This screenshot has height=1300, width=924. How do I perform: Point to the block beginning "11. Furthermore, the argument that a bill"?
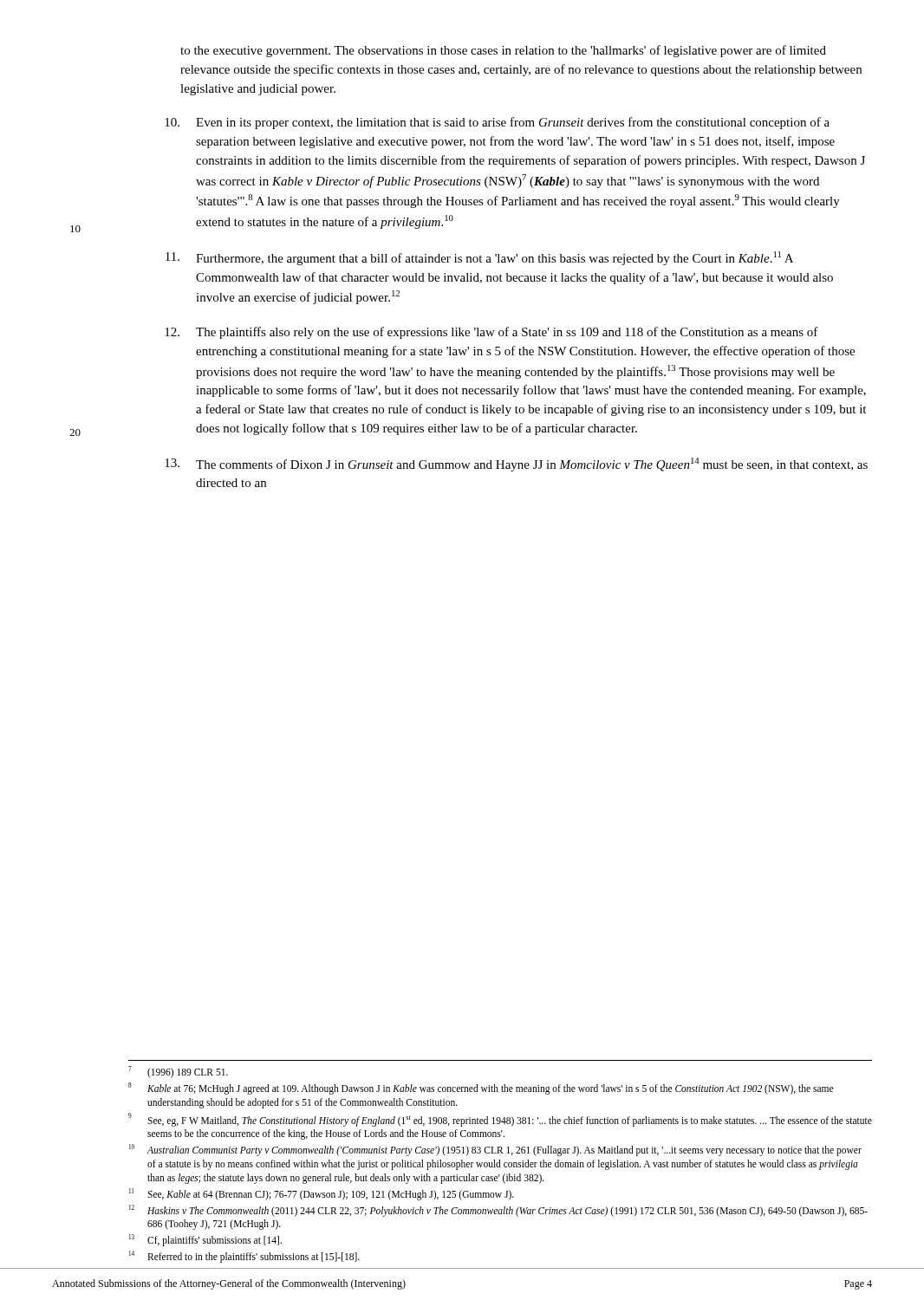click(x=500, y=278)
